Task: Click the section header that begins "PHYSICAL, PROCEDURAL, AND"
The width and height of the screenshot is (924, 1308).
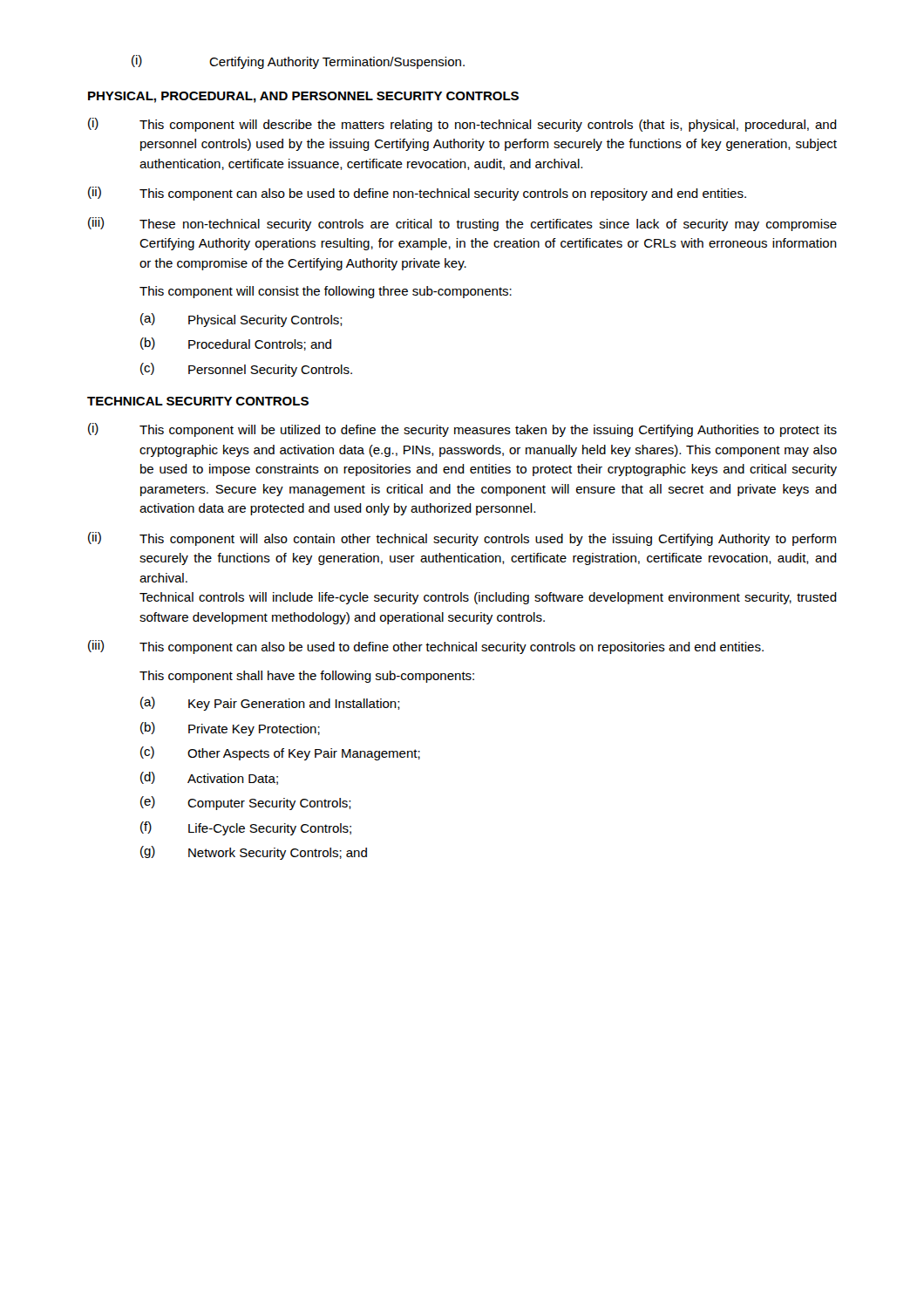Action: [x=303, y=95]
